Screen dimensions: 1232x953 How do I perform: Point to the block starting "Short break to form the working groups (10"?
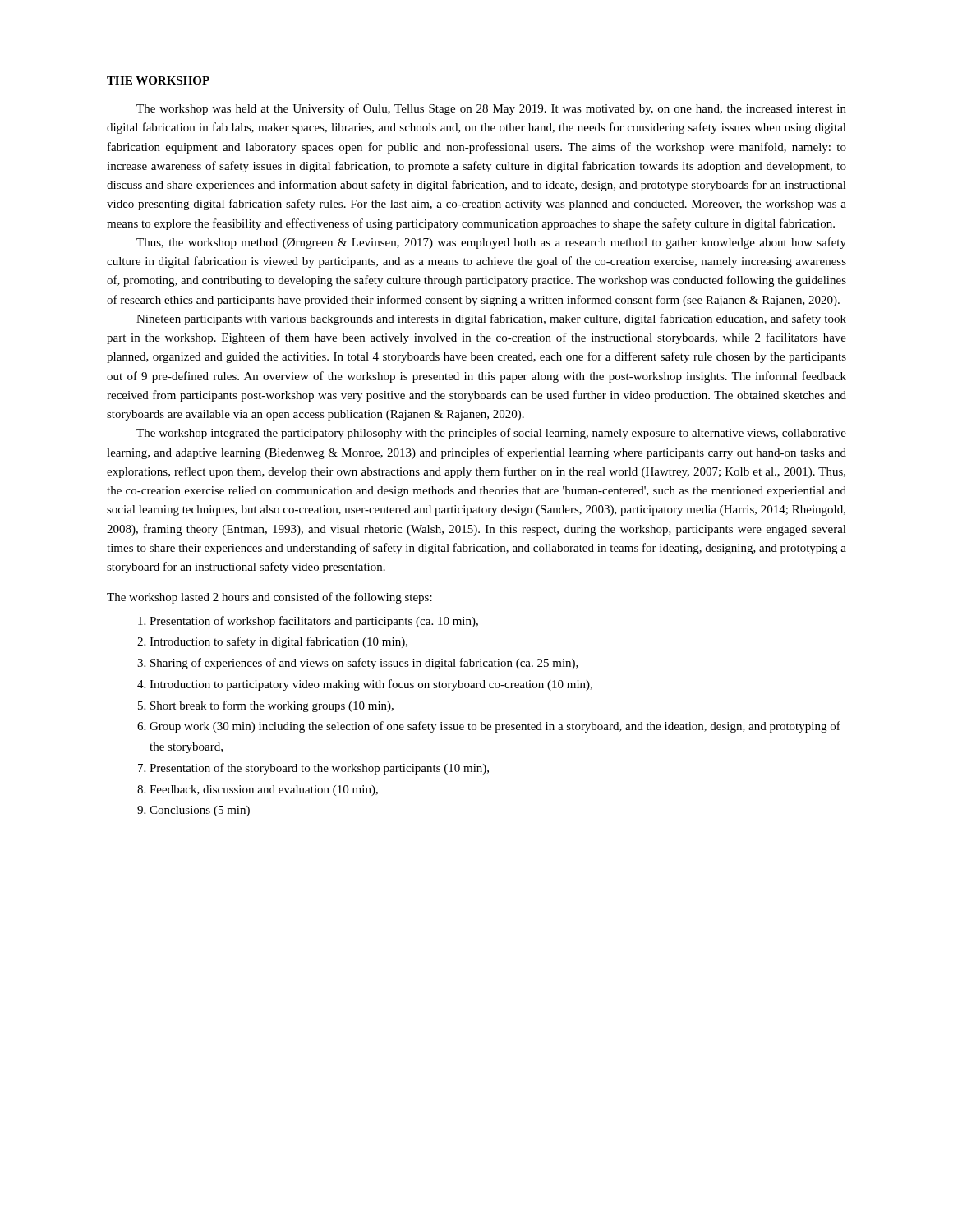tap(272, 705)
